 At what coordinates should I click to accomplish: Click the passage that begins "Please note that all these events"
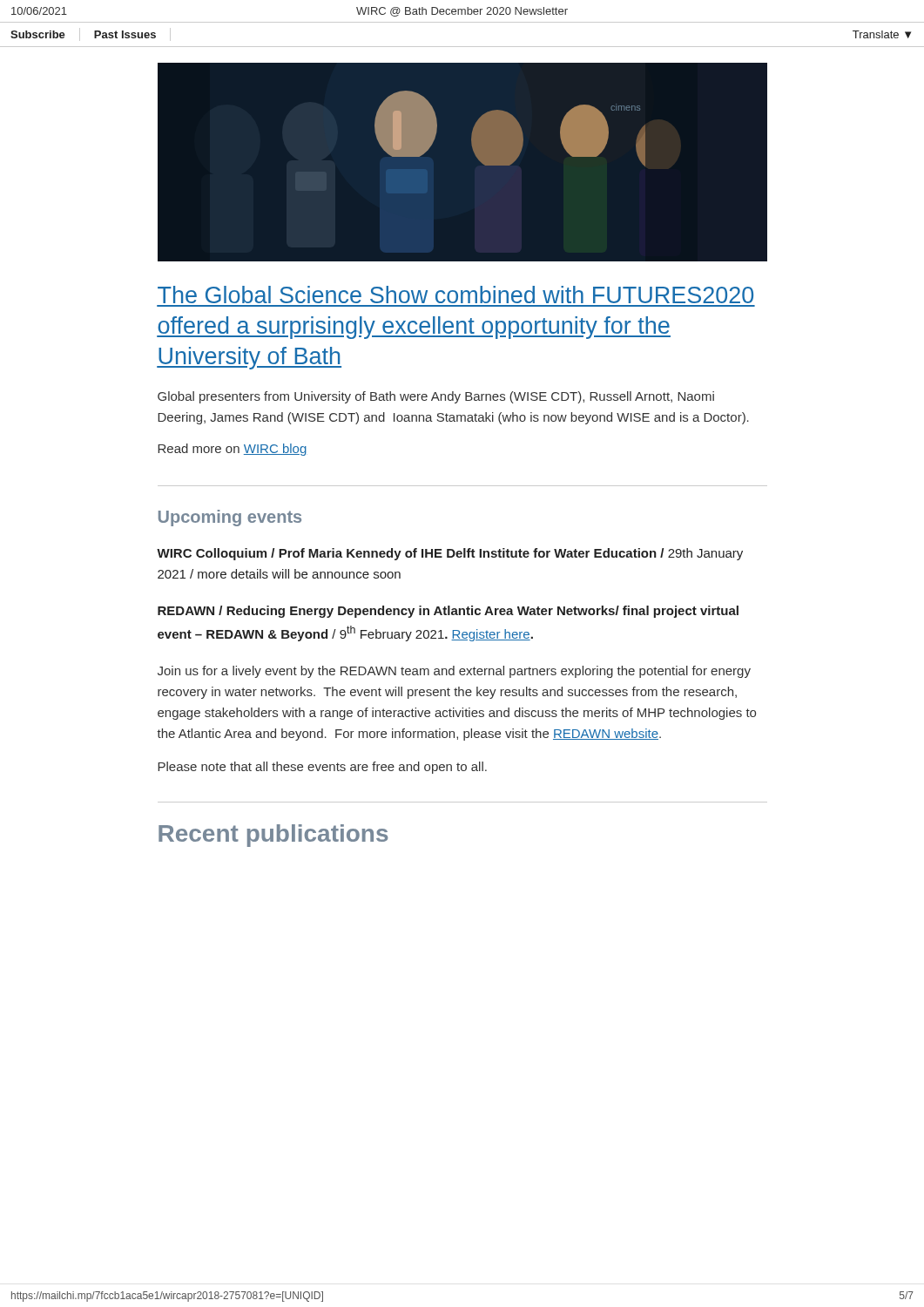322,767
